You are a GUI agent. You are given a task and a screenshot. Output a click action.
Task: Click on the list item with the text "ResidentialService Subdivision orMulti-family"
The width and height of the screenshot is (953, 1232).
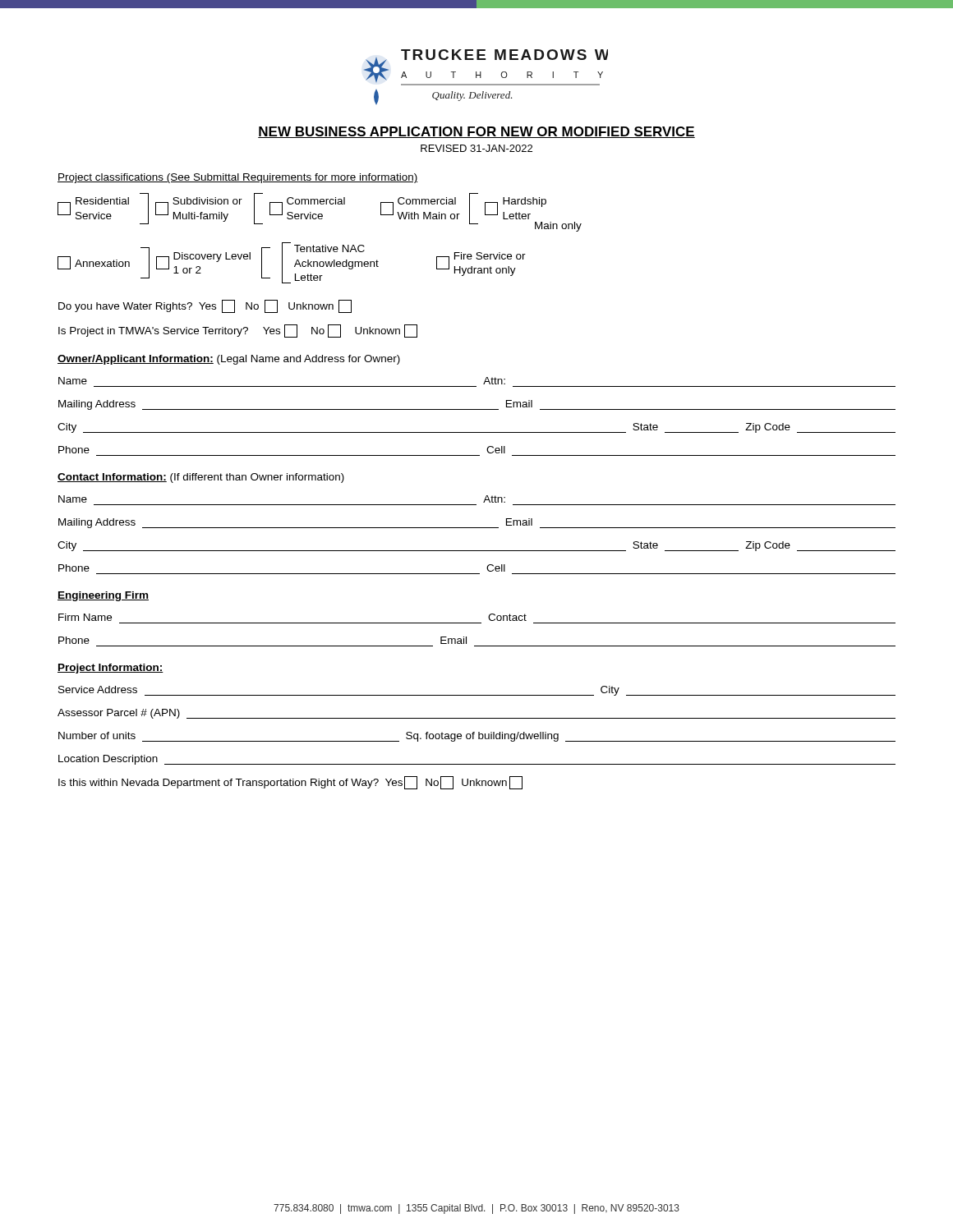(x=302, y=209)
